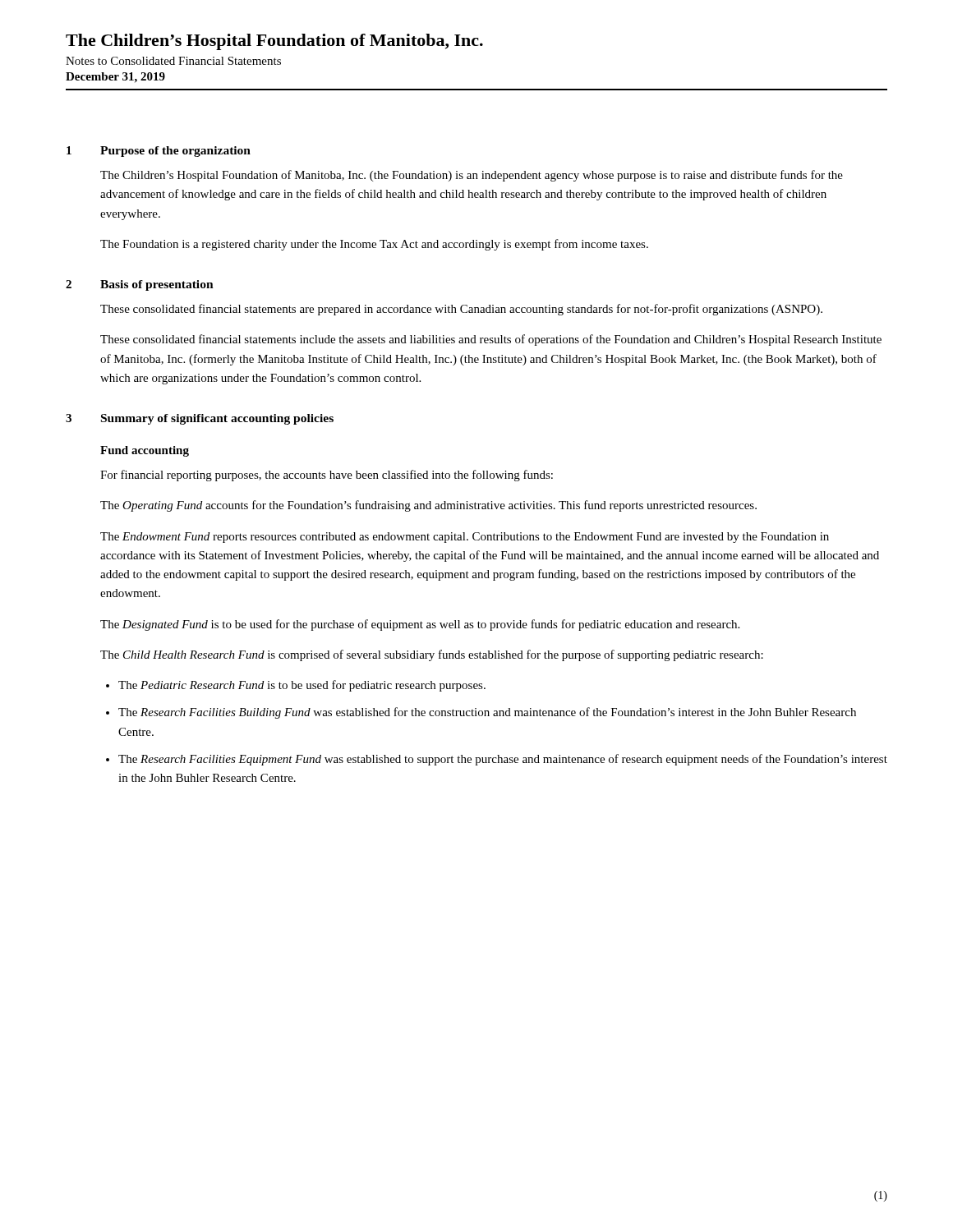Point to the text block starting "The Children’s Hospital Foundation of Manitoba, Inc. (the"
The image size is (953, 1232).
[x=494, y=195]
